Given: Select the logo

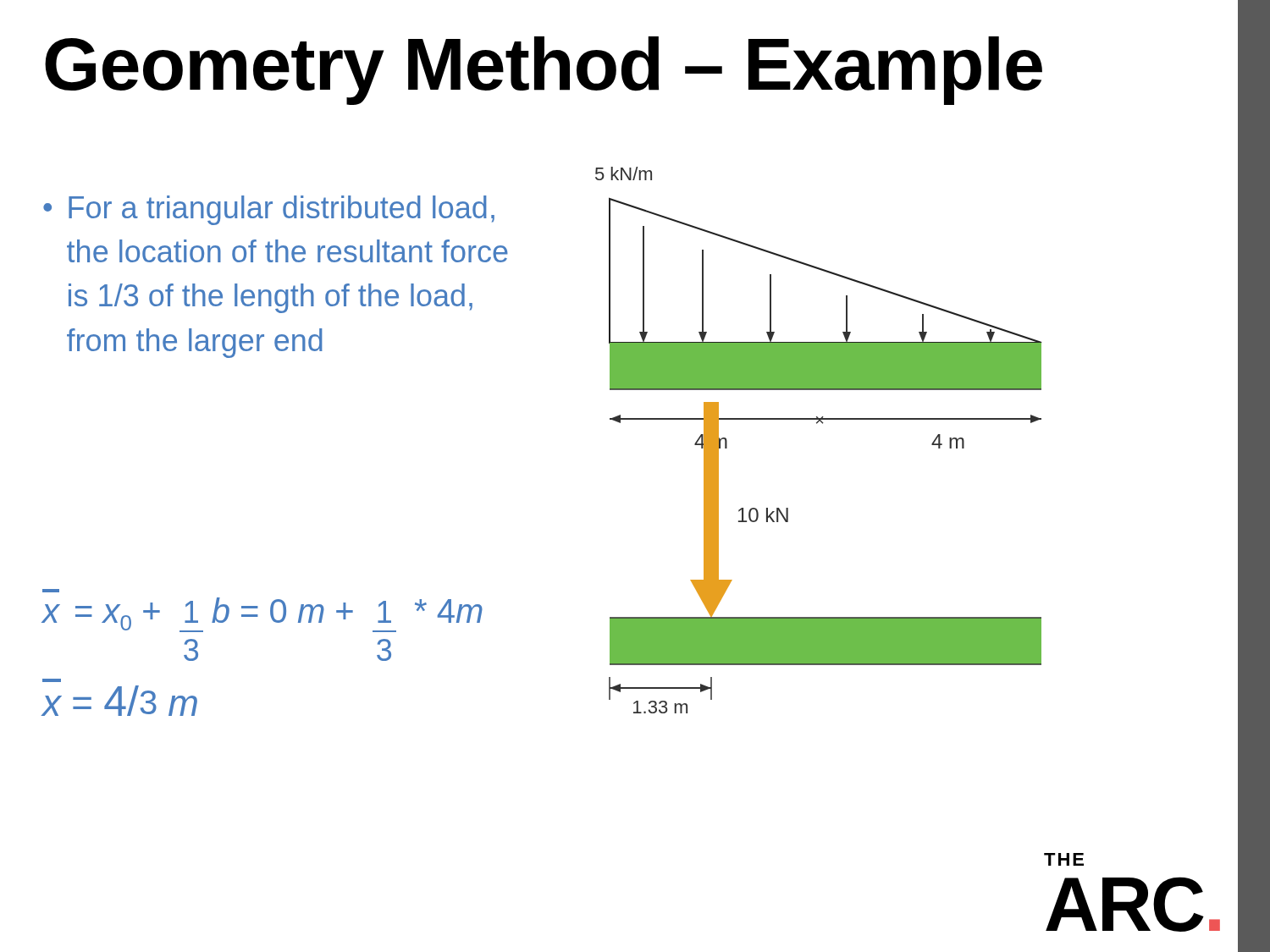Looking at the screenshot, I should pos(1134,894).
